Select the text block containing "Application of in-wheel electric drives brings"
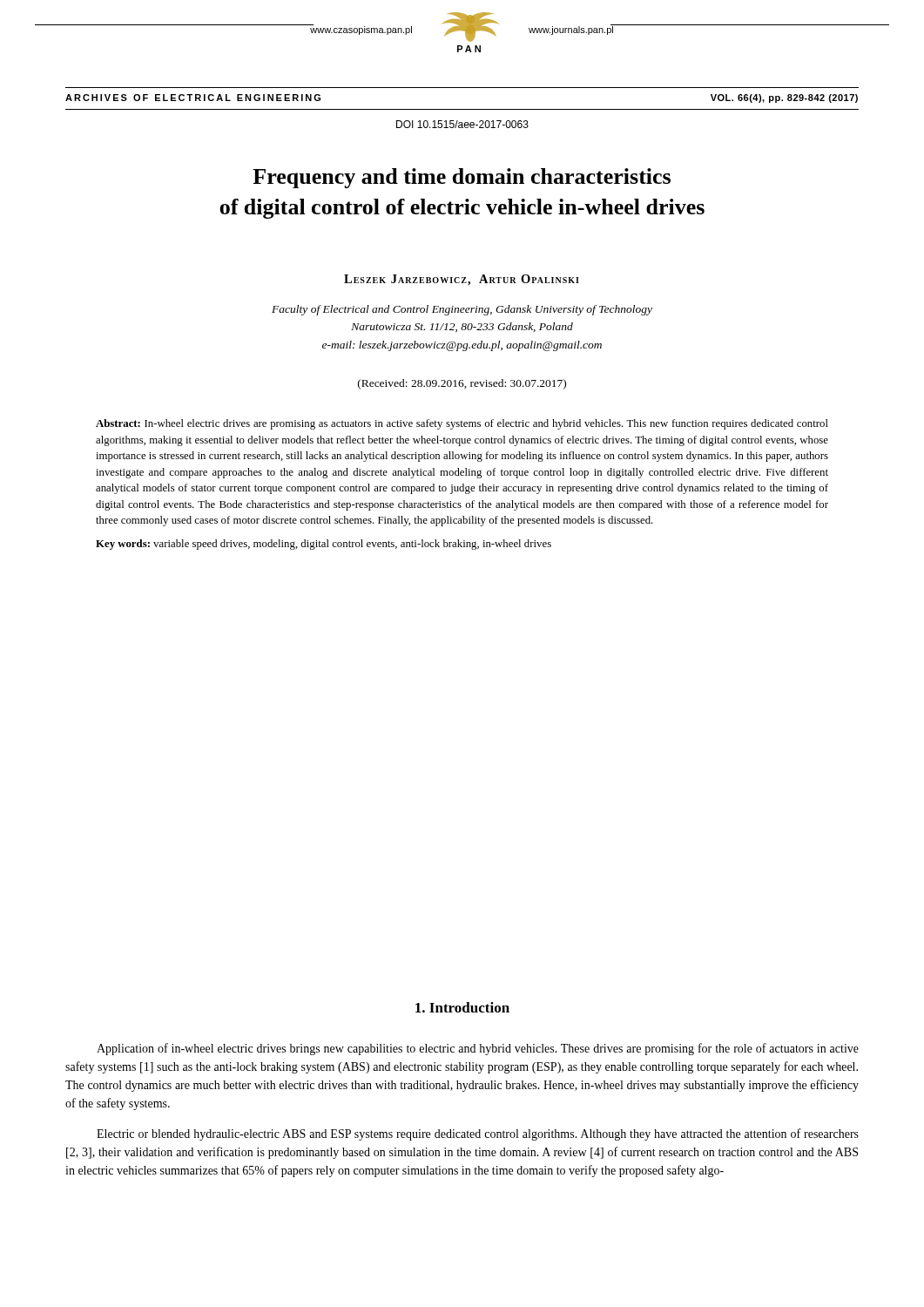Viewport: 924px width, 1307px height. coord(478,1049)
